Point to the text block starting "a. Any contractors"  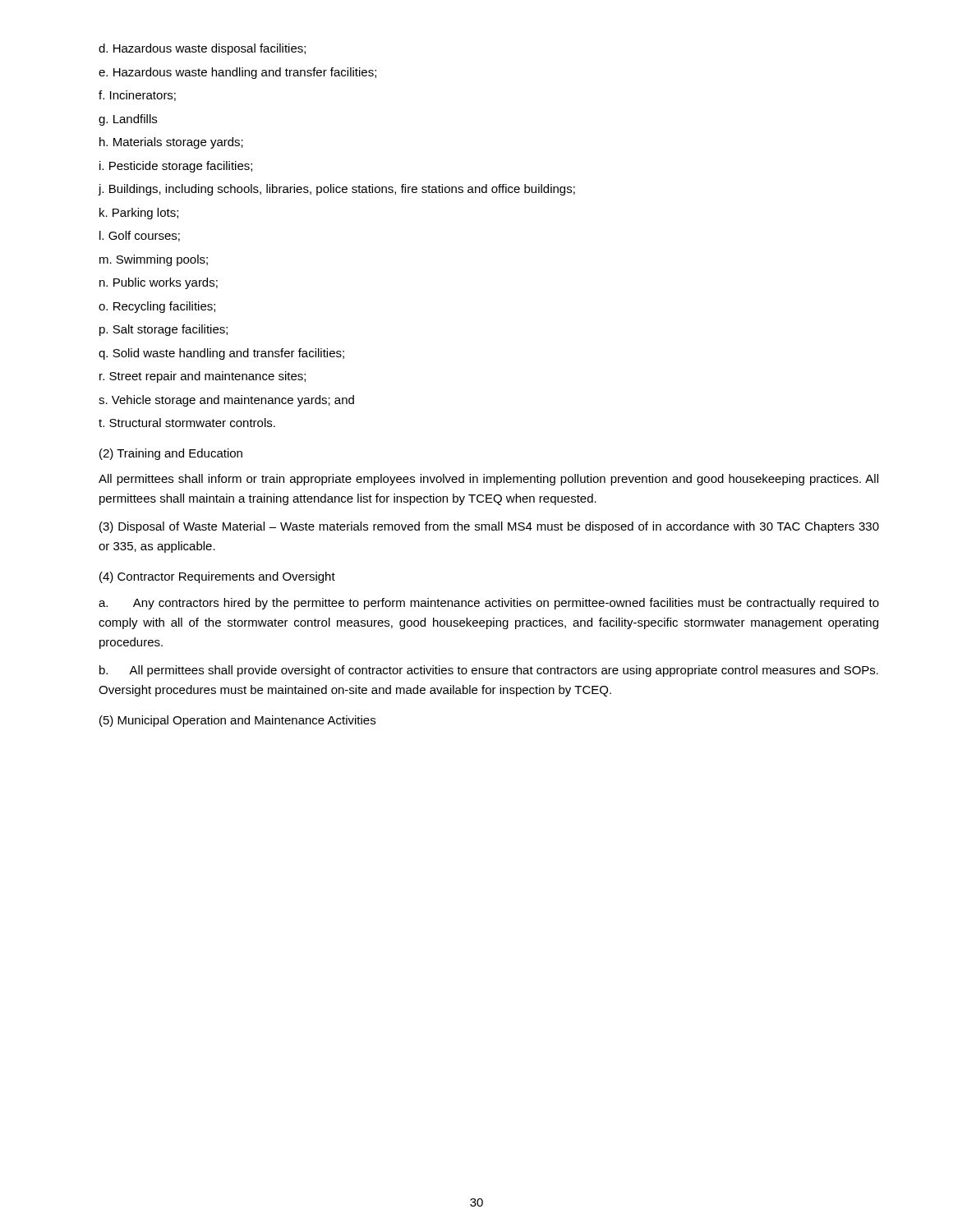(489, 622)
